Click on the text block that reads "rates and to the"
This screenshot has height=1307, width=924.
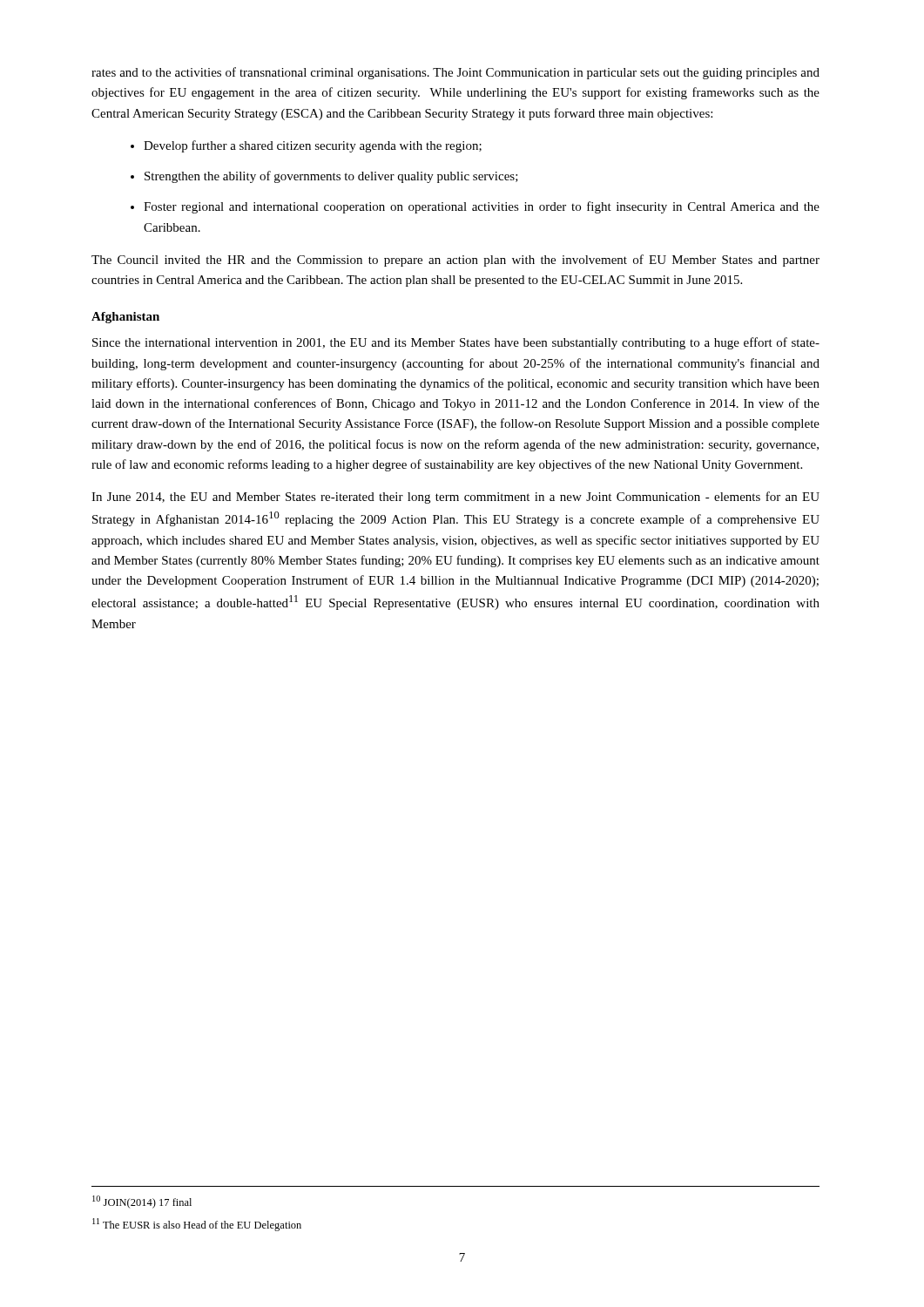pos(455,93)
